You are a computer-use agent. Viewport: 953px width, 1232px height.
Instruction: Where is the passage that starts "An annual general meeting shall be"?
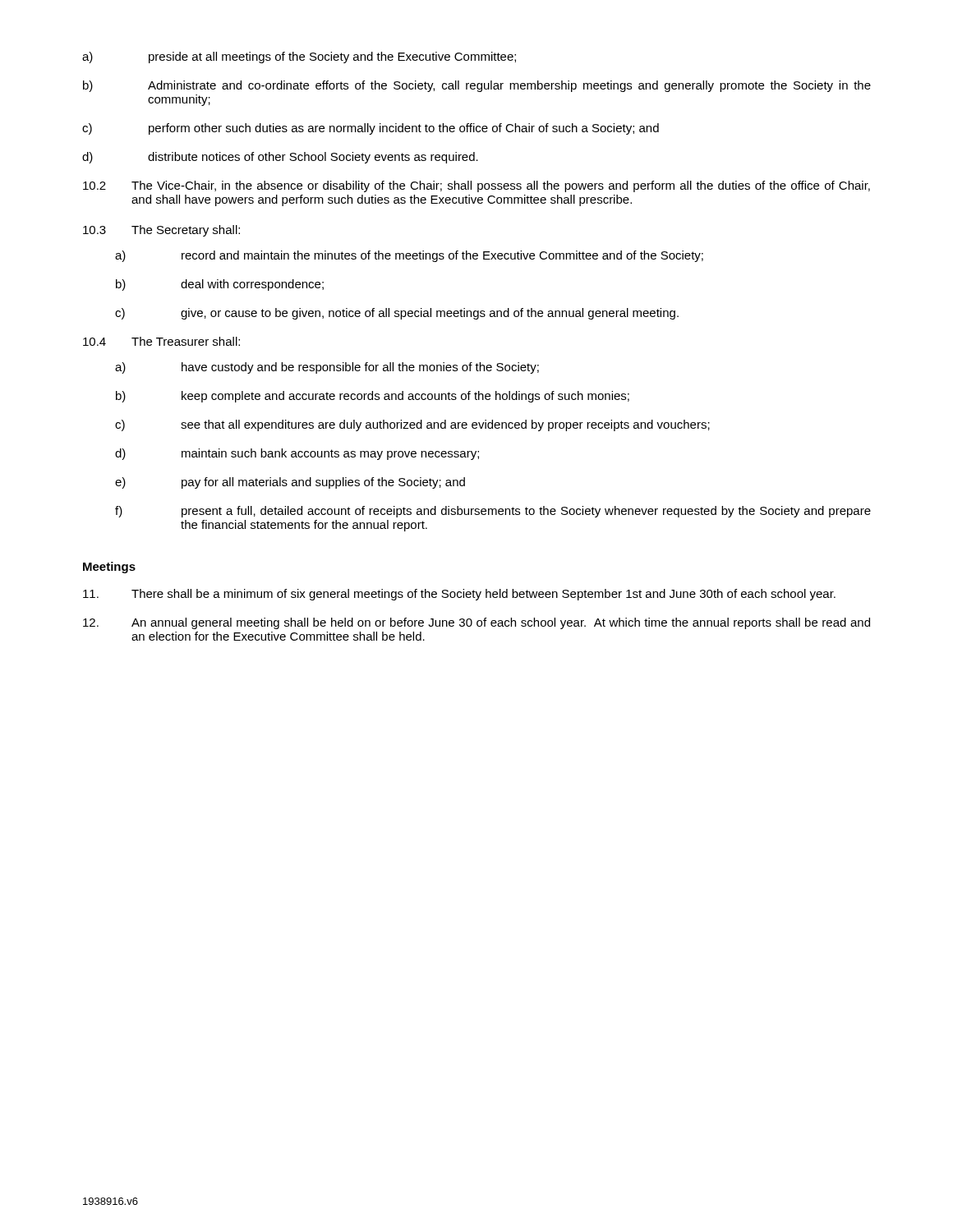(x=476, y=629)
